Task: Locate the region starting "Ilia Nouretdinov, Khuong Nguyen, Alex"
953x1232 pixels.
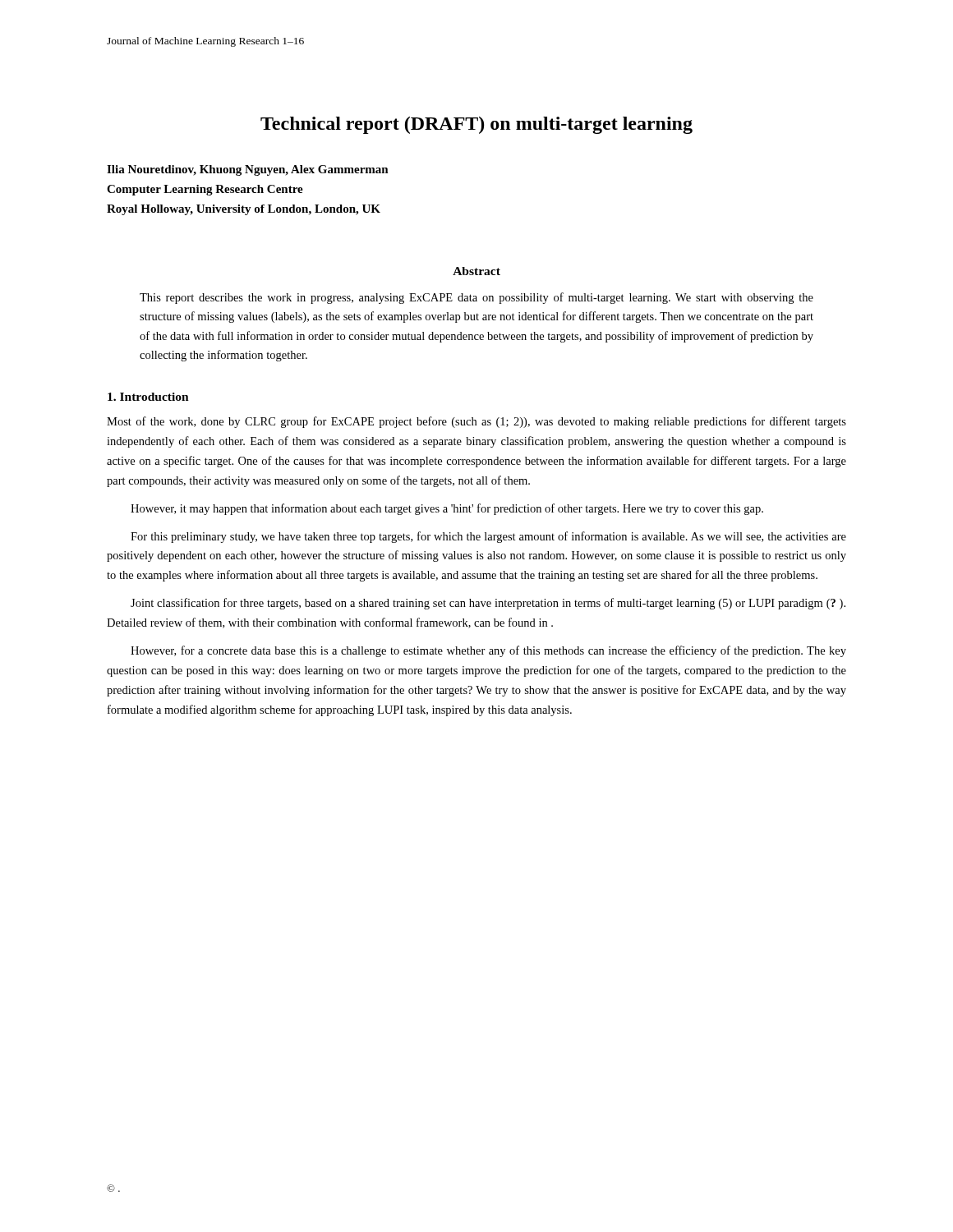Action: pyautogui.click(x=248, y=170)
